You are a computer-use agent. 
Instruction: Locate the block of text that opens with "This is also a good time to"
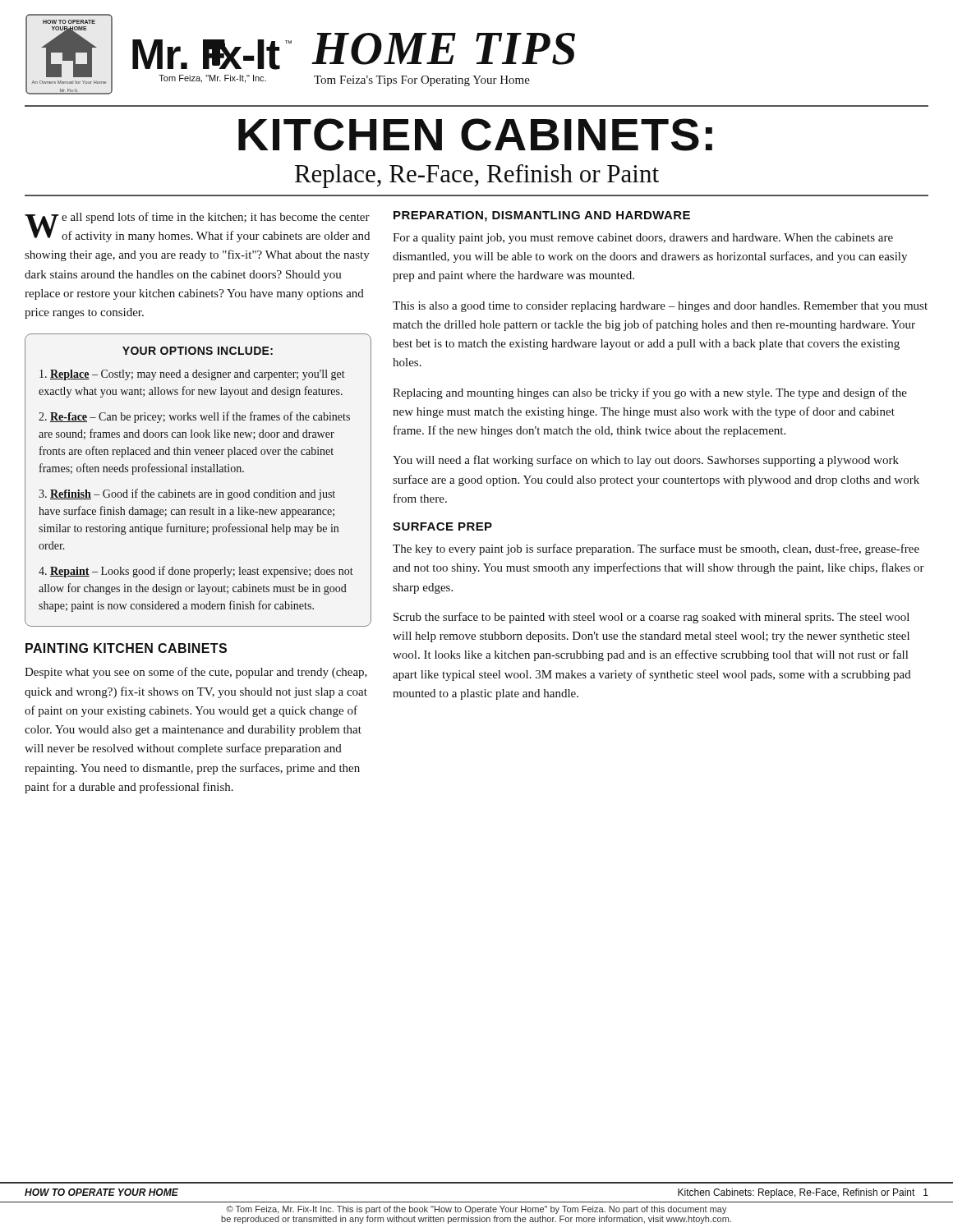click(660, 334)
